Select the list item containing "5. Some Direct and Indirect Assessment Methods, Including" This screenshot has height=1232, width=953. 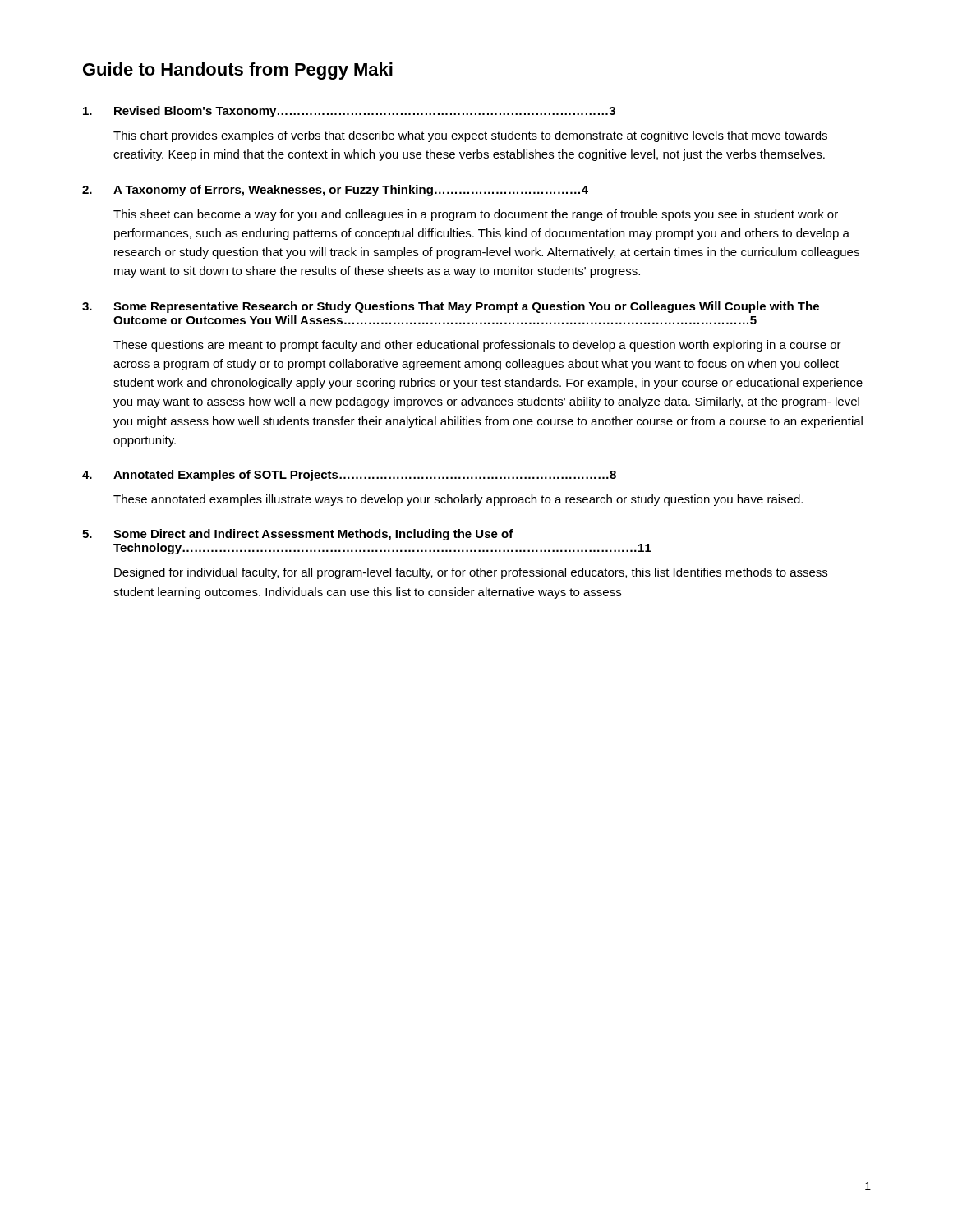[476, 541]
